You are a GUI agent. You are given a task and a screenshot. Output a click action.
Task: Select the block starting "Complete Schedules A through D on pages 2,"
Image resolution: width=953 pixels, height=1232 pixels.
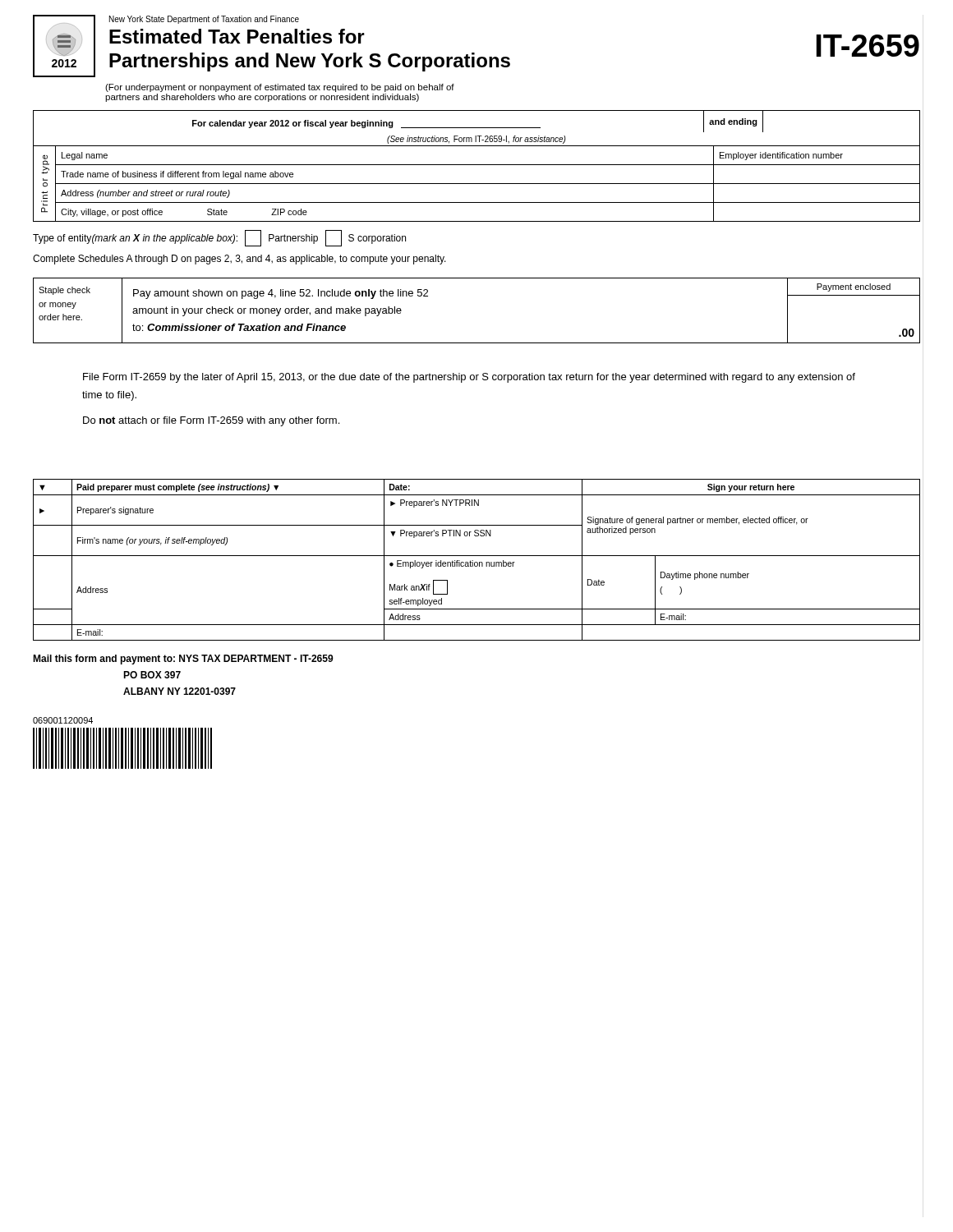(x=240, y=259)
